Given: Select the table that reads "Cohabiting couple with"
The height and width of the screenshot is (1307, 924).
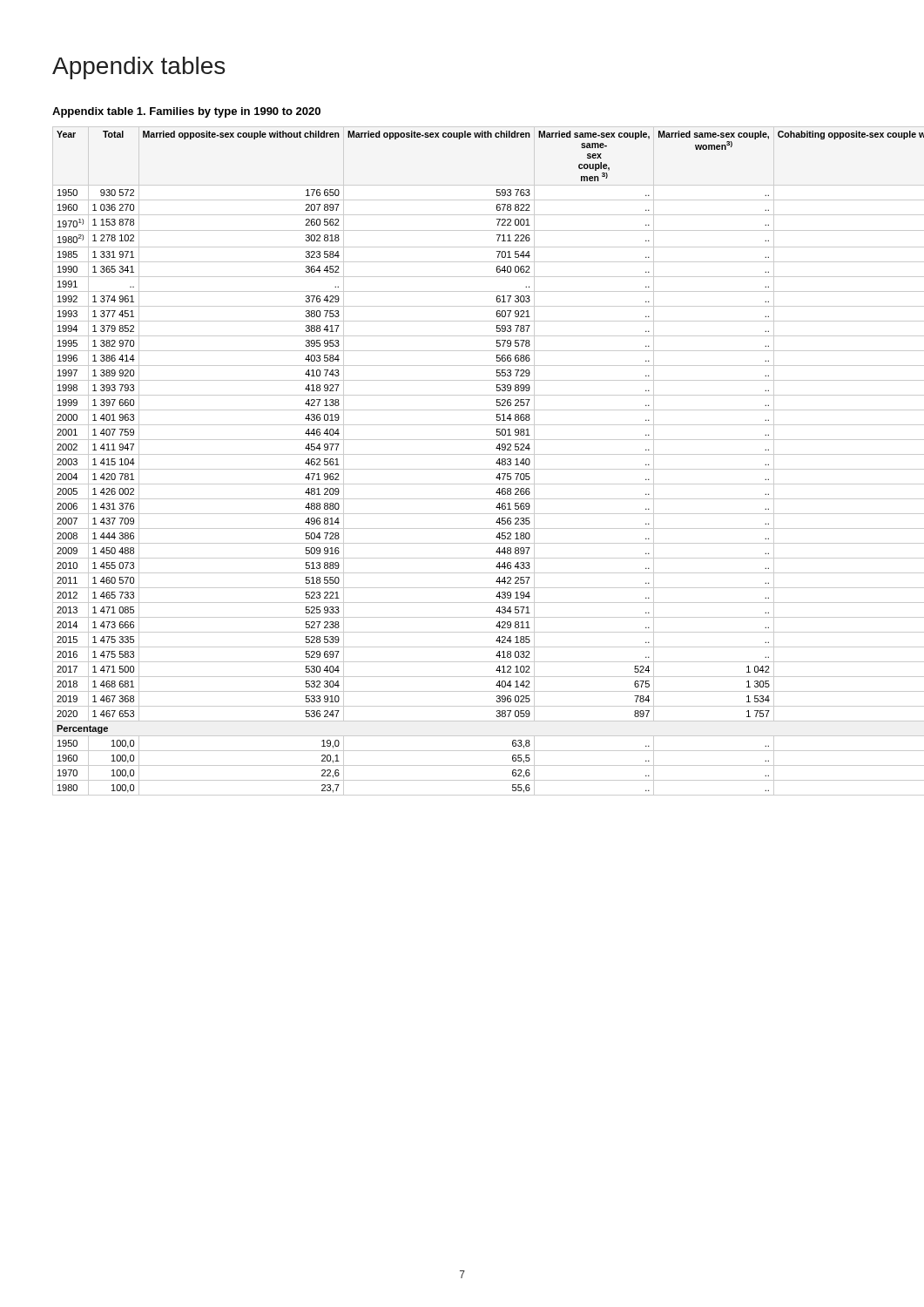Looking at the screenshot, I should (462, 461).
